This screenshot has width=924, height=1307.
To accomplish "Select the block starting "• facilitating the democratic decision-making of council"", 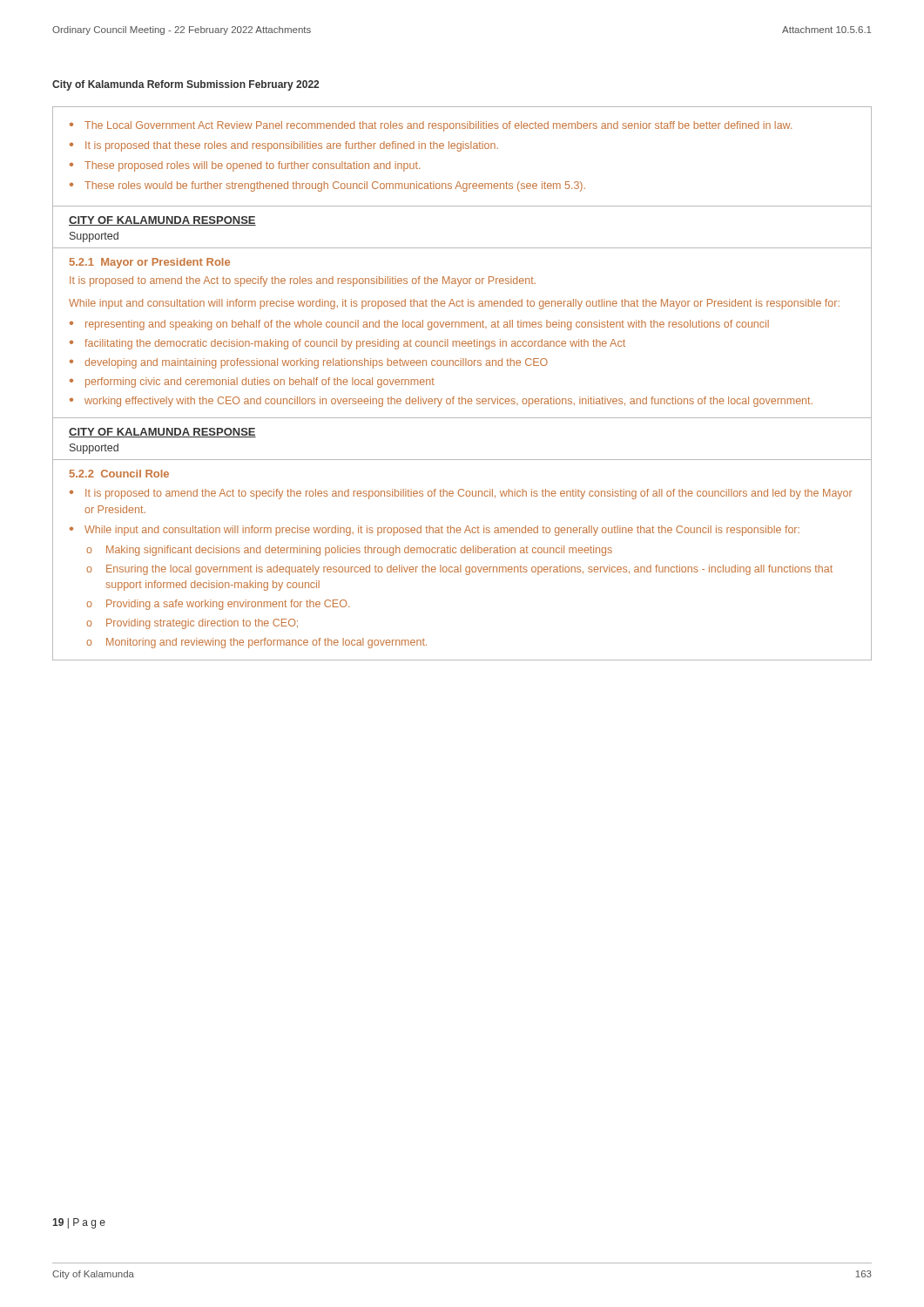I will (x=347, y=343).
